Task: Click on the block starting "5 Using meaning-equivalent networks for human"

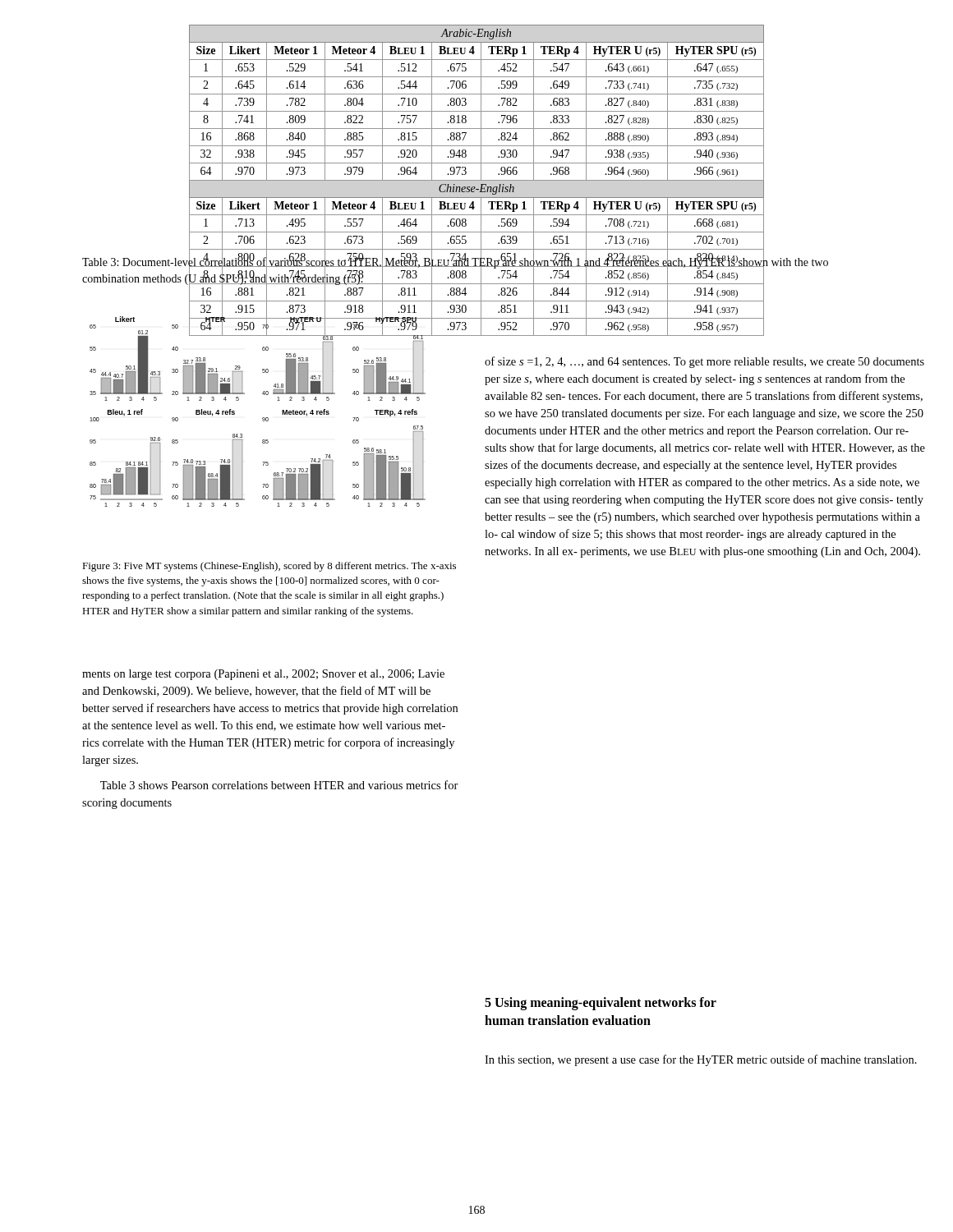Action: point(600,1012)
